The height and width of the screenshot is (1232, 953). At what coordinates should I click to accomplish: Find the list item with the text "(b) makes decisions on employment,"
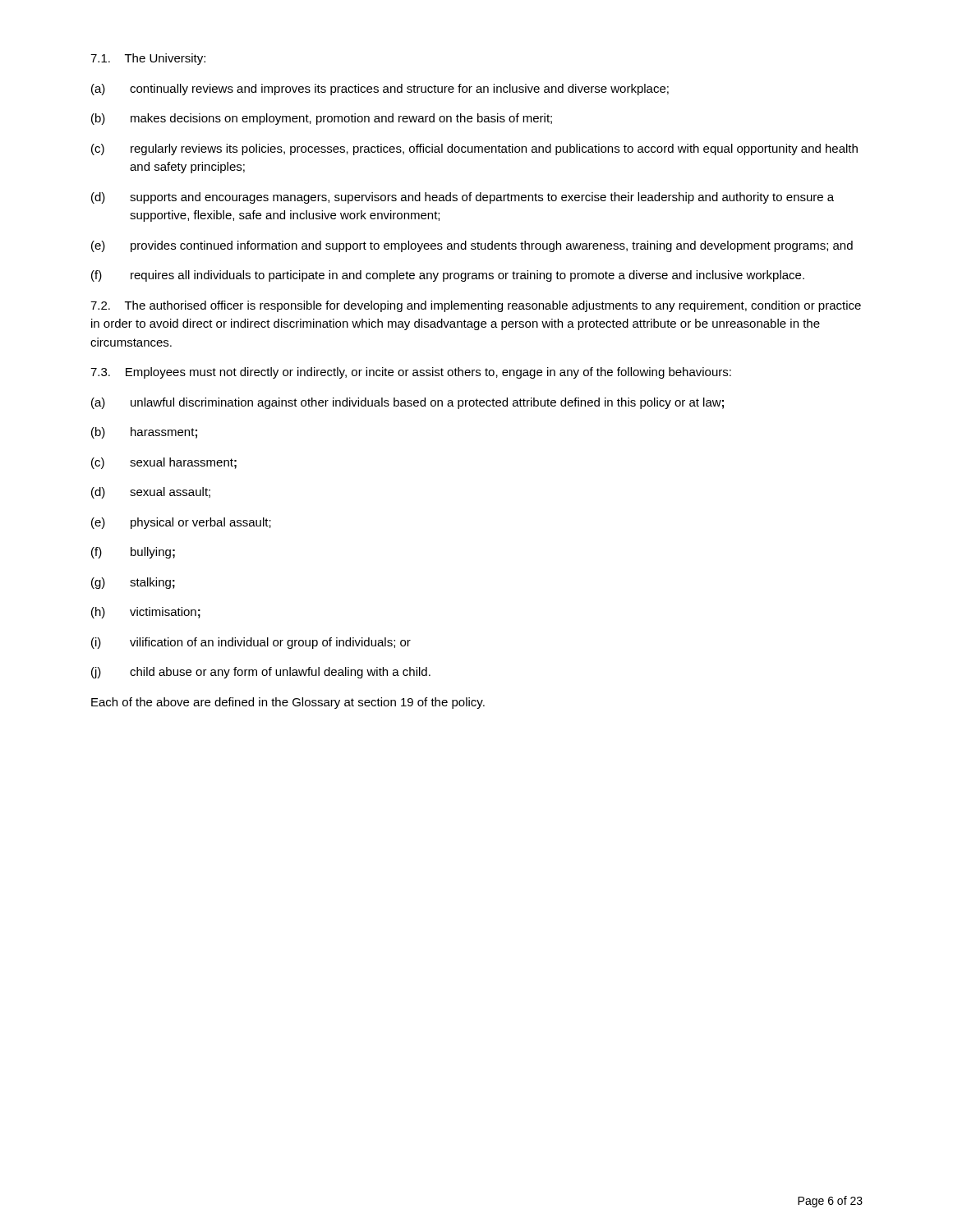click(322, 119)
